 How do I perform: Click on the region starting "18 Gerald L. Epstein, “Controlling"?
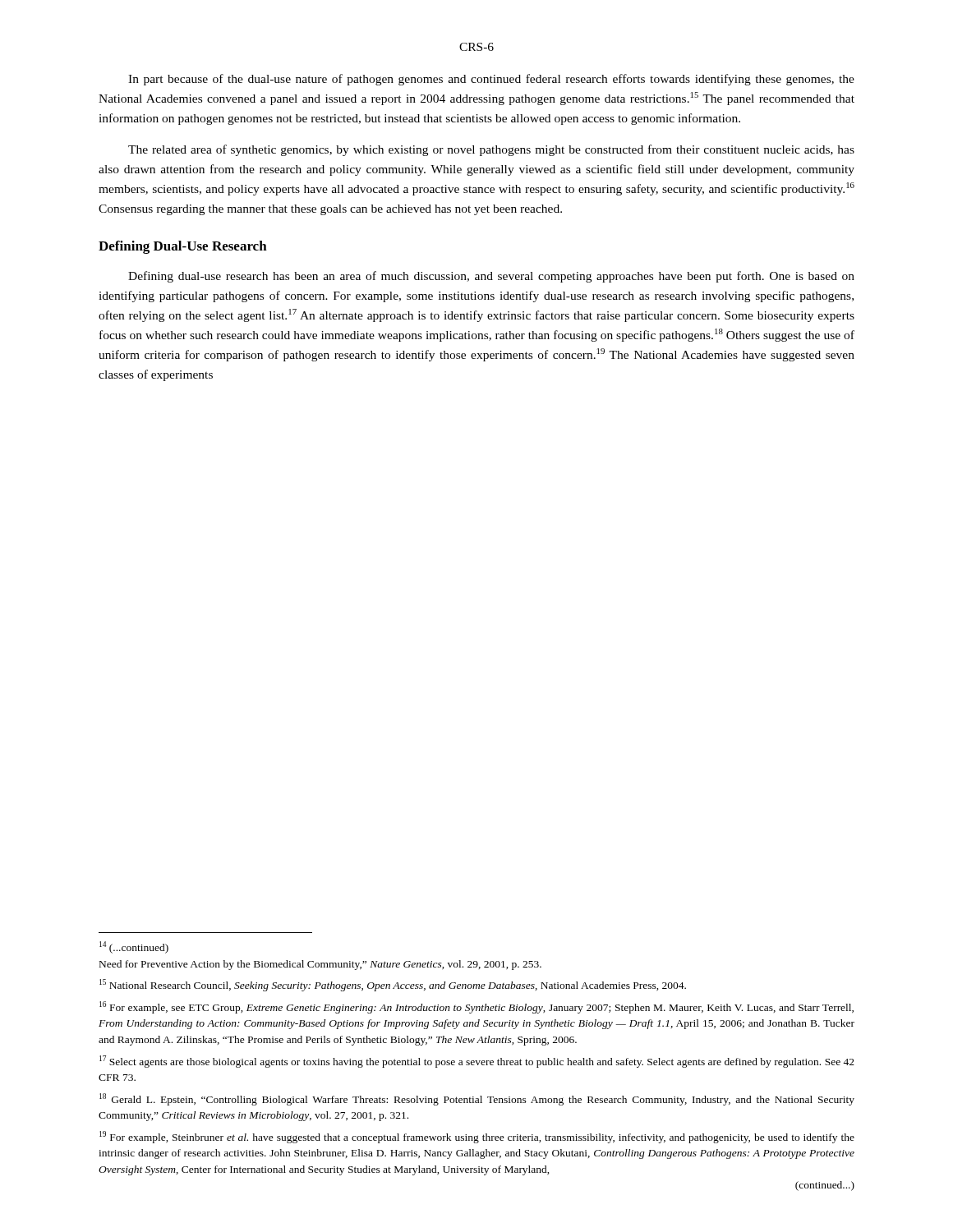(476, 1107)
